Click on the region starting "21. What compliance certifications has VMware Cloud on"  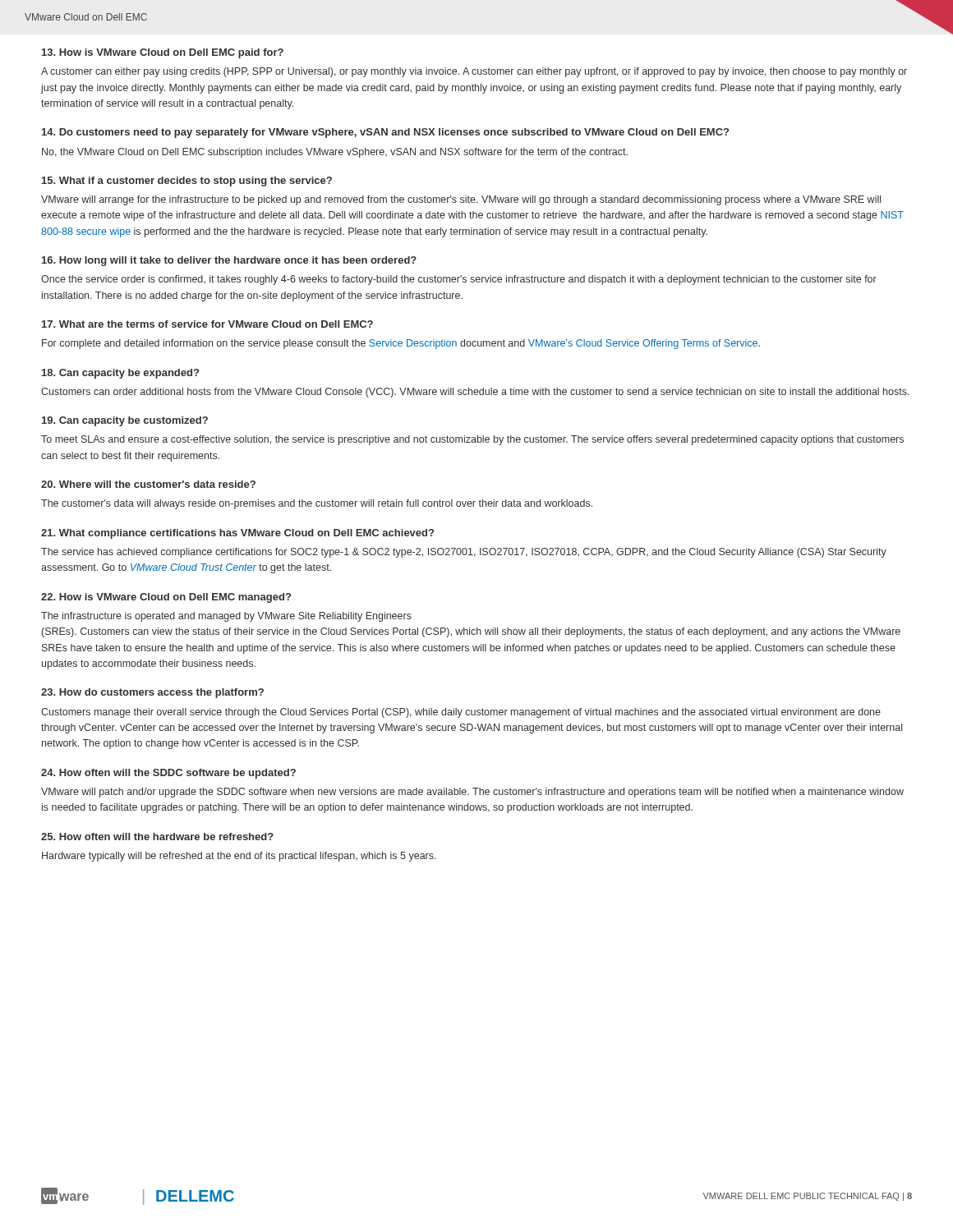[x=476, y=551]
